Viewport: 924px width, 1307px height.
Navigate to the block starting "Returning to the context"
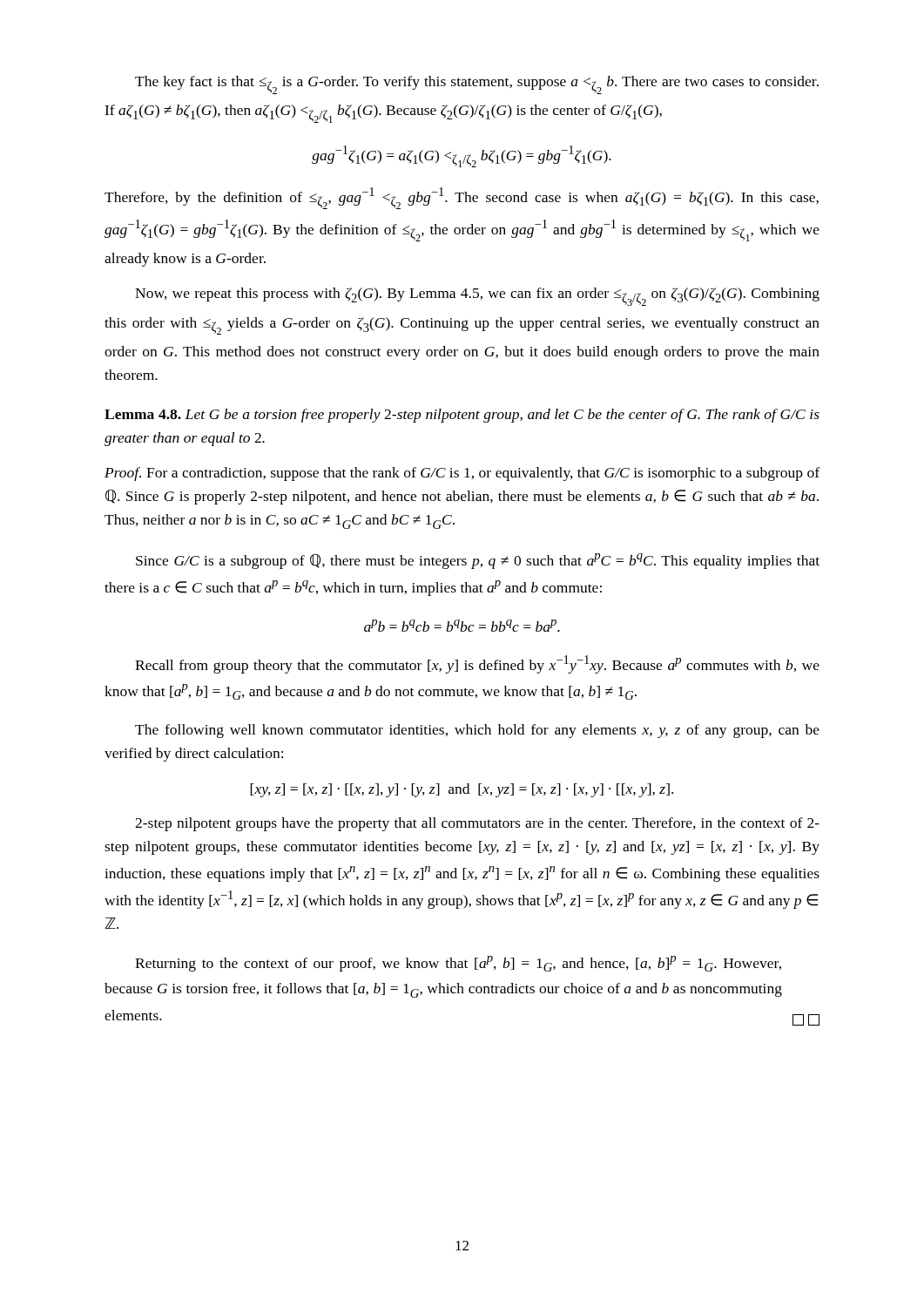(x=462, y=987)
